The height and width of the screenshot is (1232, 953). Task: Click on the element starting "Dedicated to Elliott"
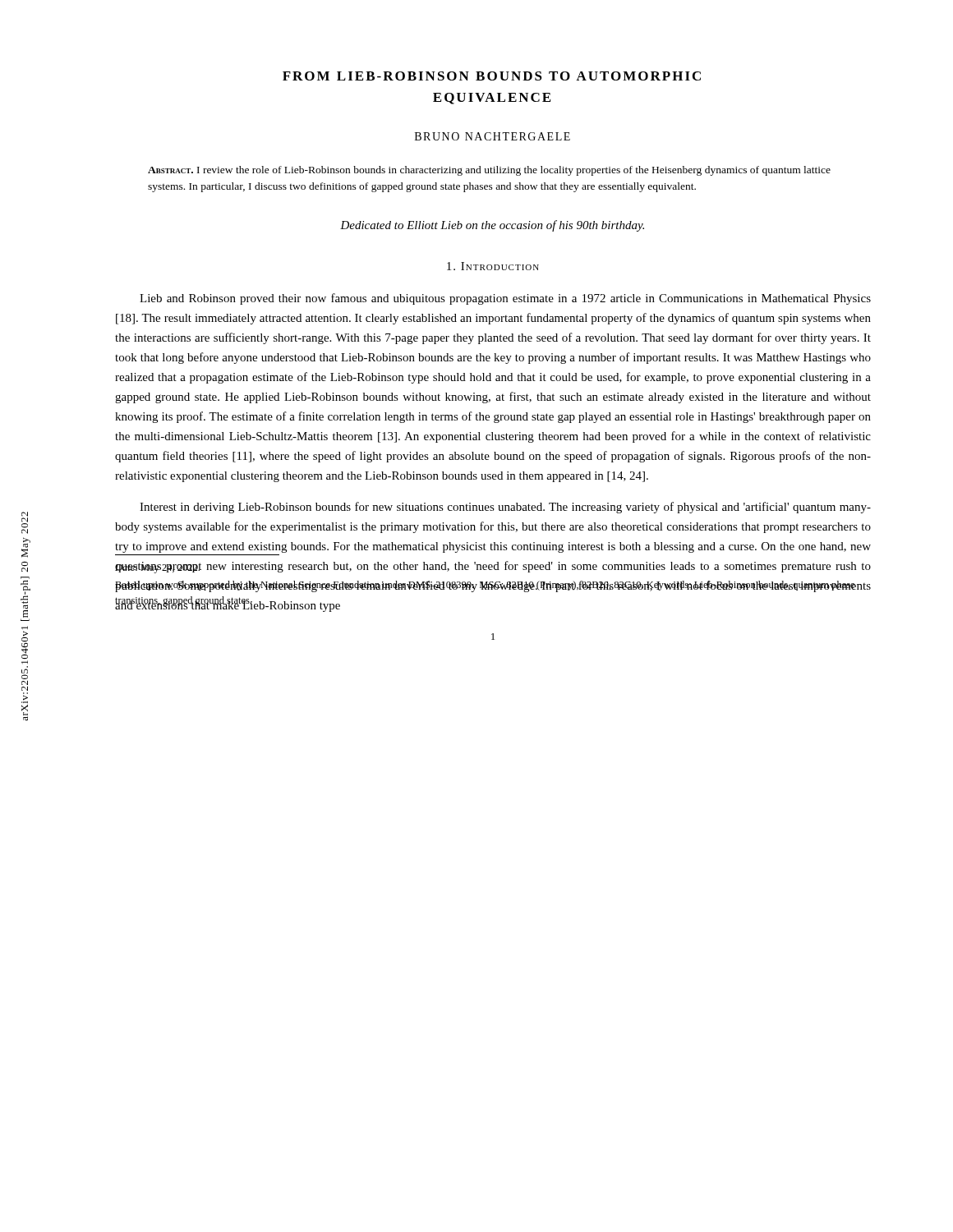(493, 225)
